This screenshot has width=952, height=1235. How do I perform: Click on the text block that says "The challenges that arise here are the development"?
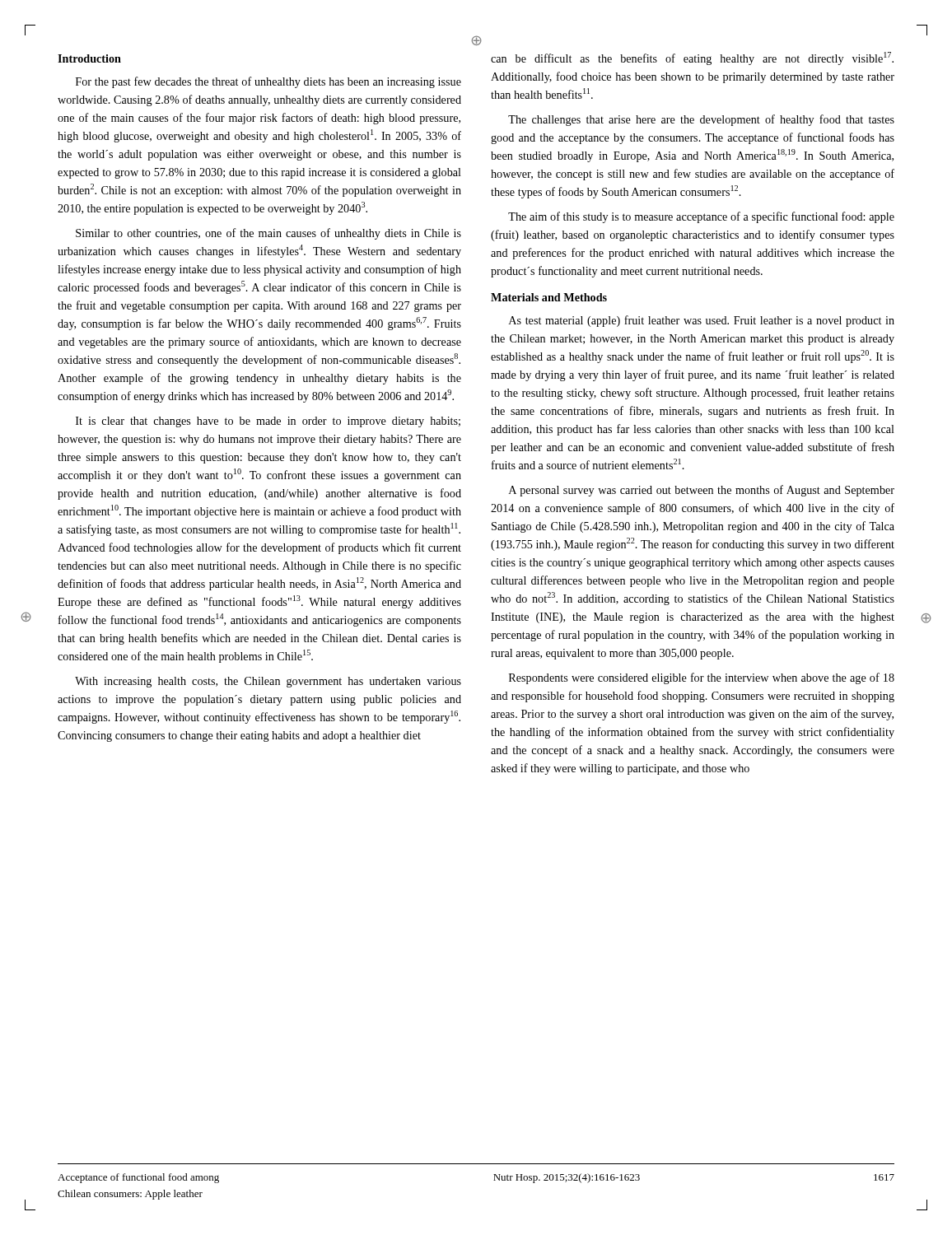(693, 156)
